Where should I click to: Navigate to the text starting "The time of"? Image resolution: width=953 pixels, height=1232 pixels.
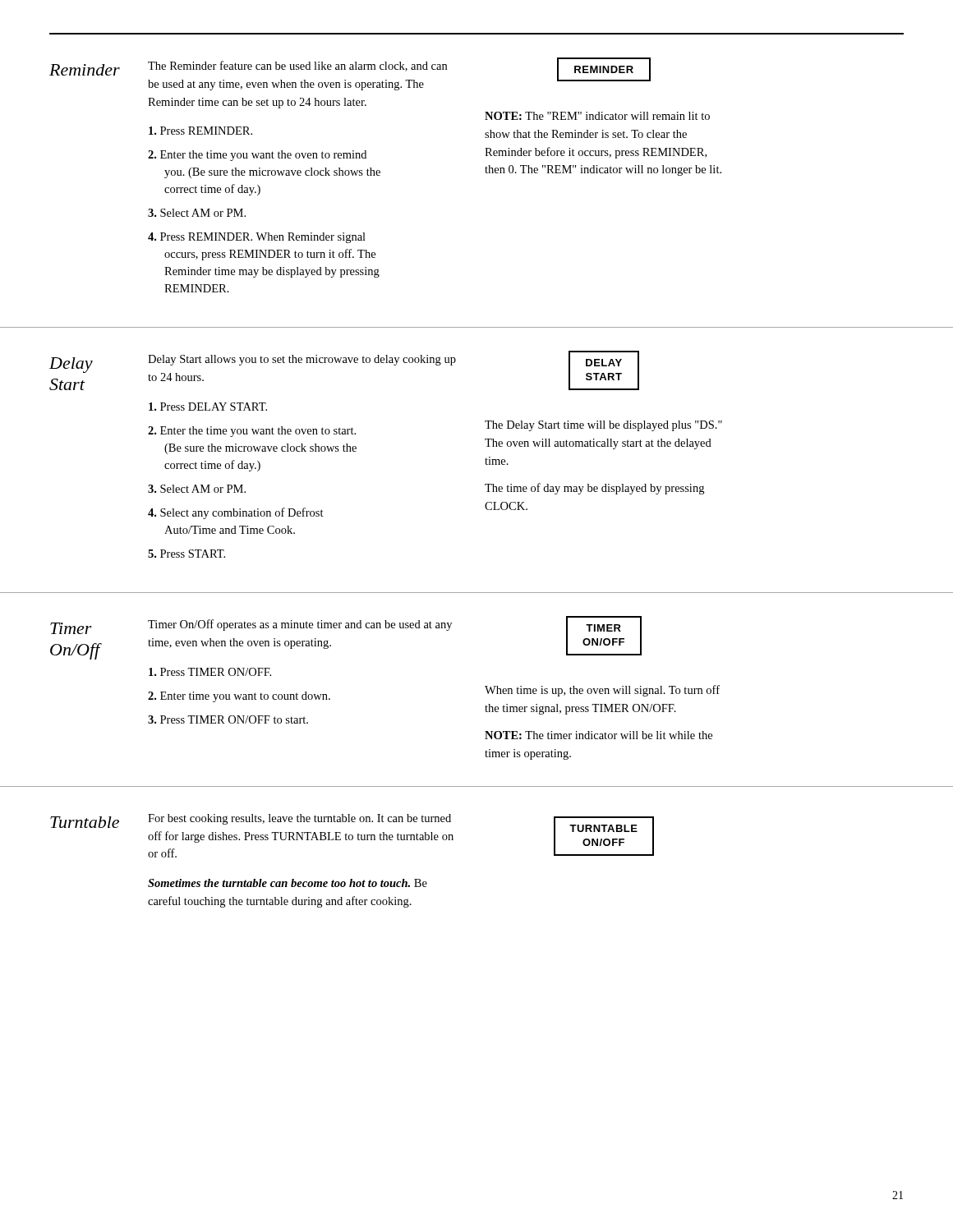pos(595,497)
